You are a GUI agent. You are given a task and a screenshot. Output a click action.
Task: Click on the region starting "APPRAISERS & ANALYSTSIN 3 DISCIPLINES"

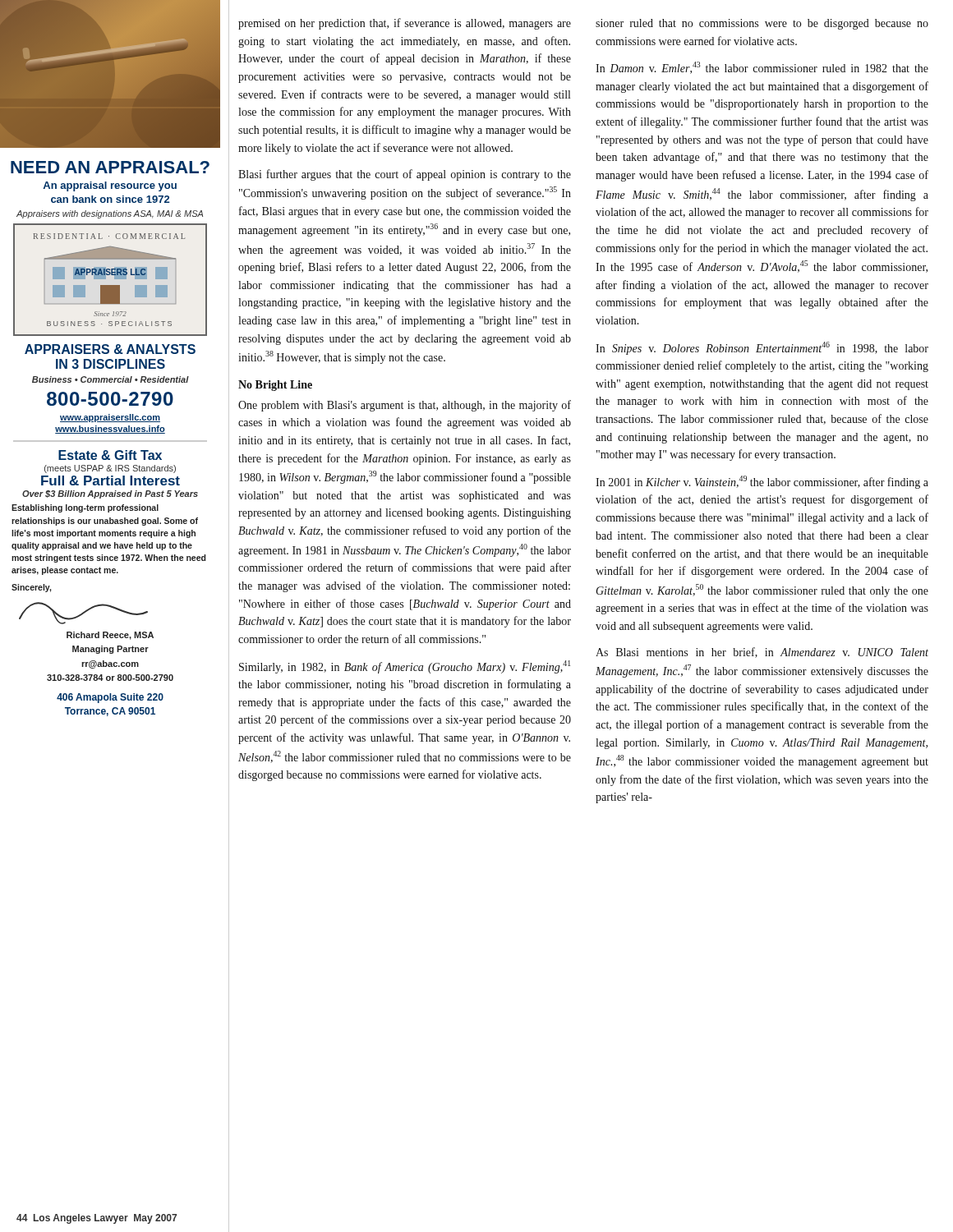click(110, 357)
